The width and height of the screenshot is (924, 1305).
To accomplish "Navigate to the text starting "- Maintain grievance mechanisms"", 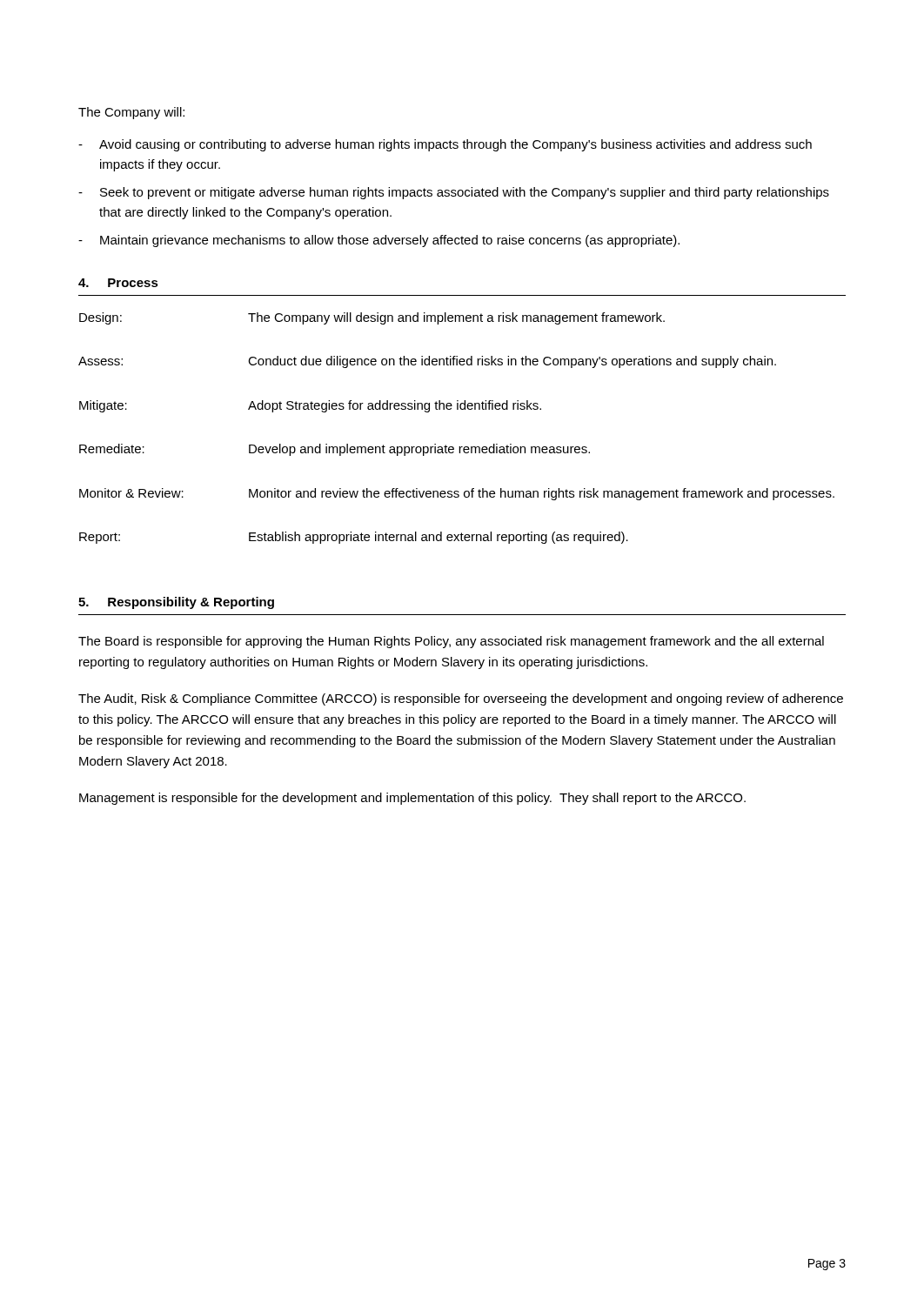I will tap(462, 240).
